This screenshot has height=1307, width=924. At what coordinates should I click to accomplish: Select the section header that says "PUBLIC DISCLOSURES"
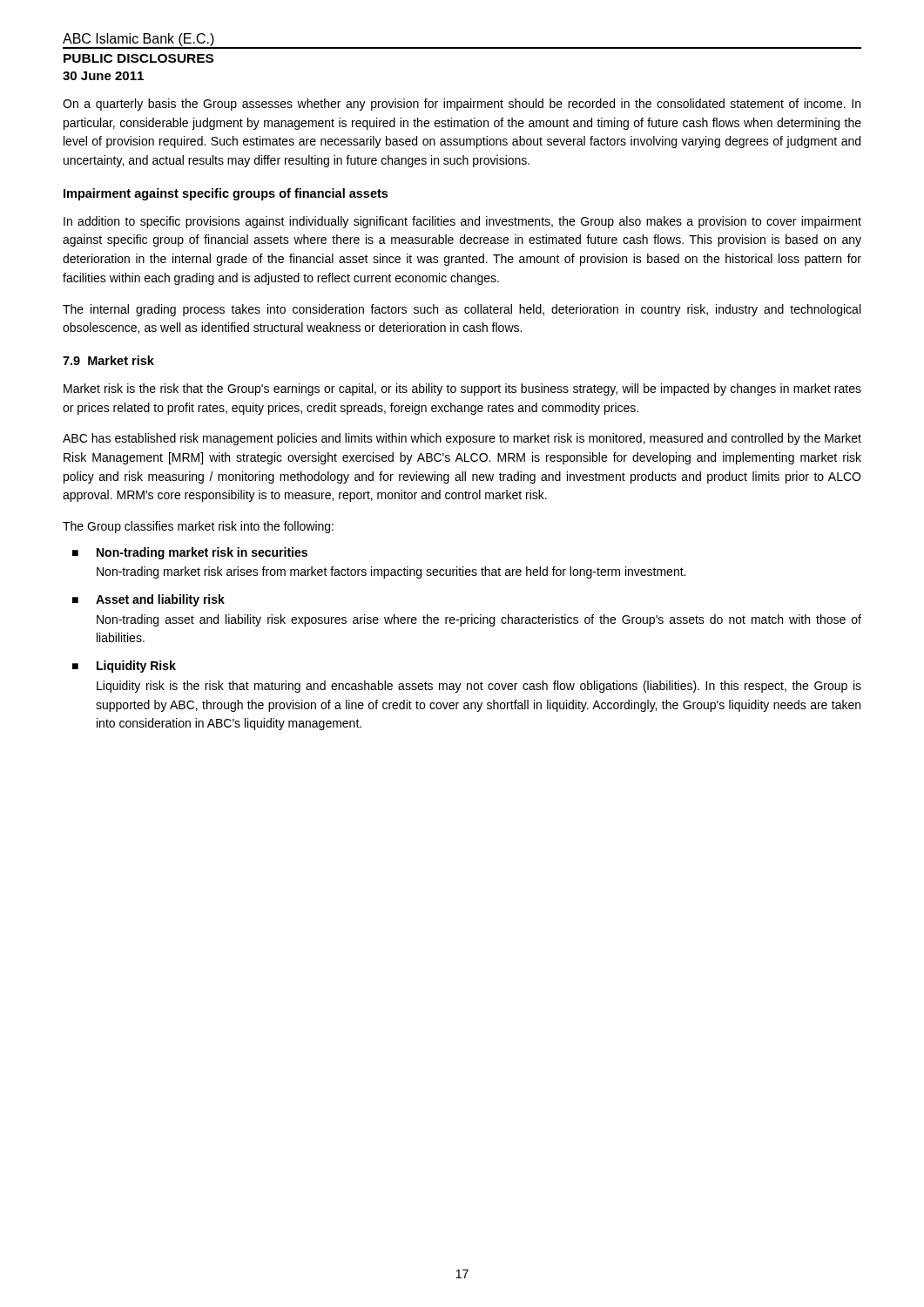tap(138, 58)
